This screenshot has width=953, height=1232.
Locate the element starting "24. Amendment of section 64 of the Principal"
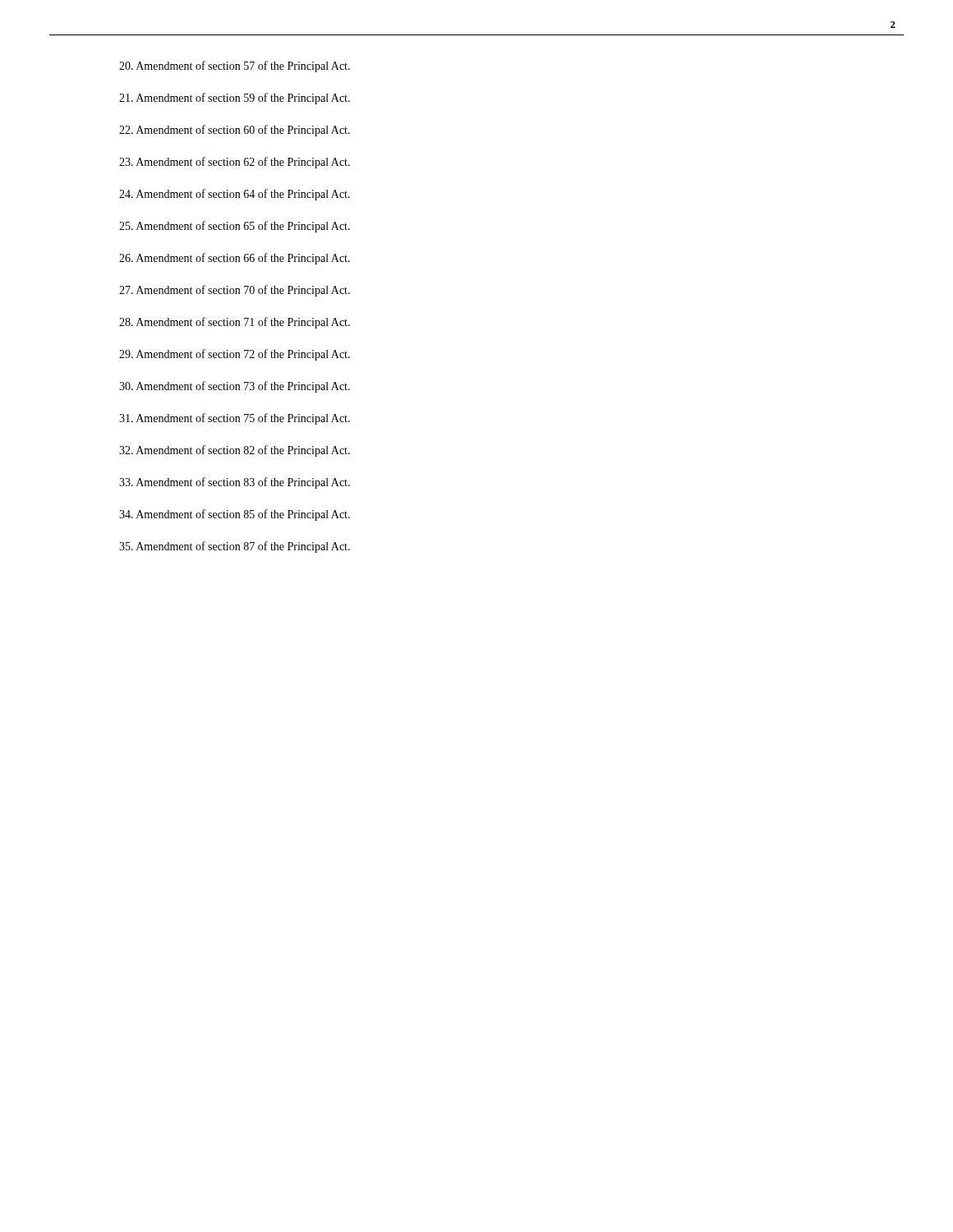click(x=235, y=194)
